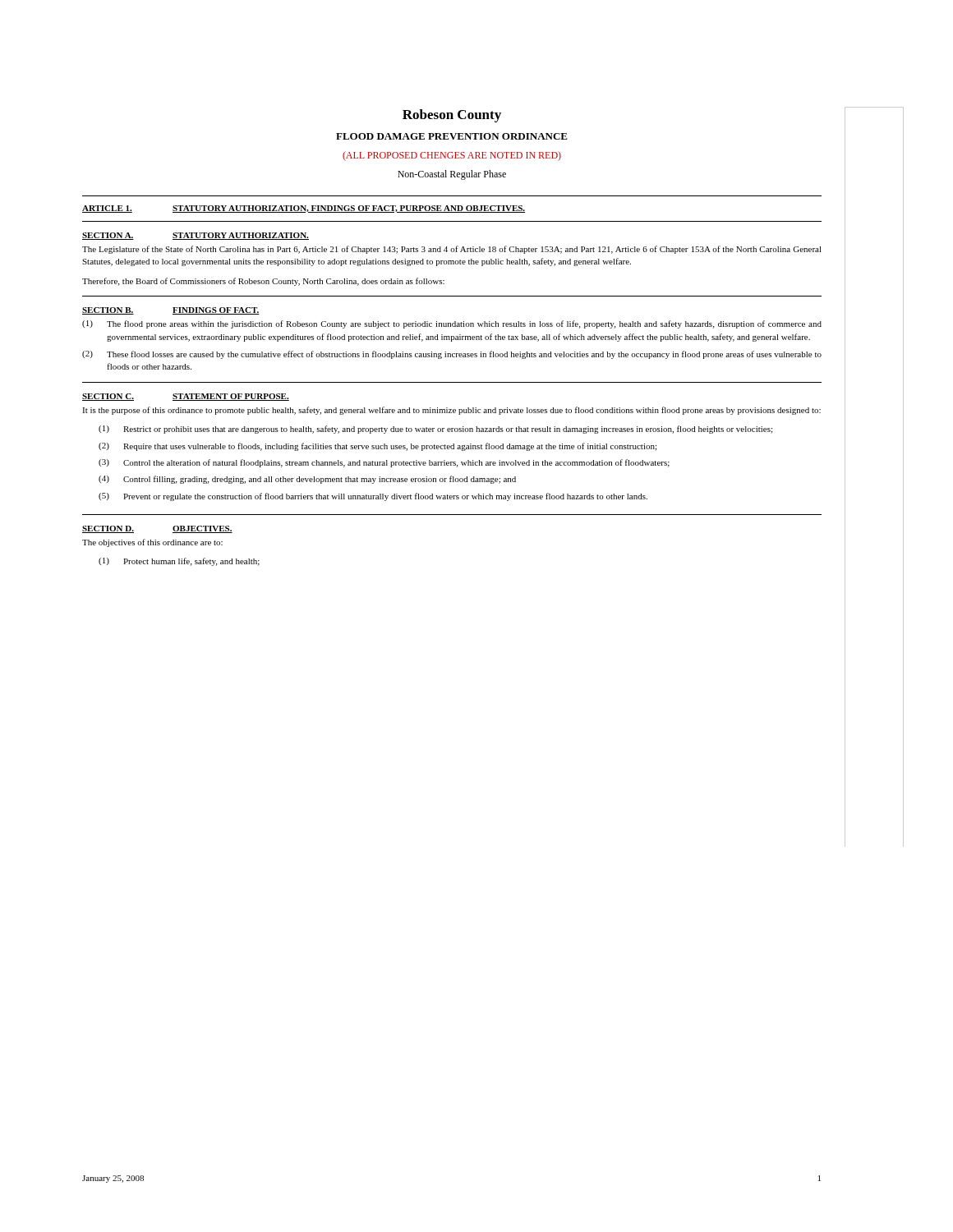The height and width of the screenshot is (1232, 953).
Task: Locate the list item that reads "(2) These flood losses are caused by the"
Action: 452,361
